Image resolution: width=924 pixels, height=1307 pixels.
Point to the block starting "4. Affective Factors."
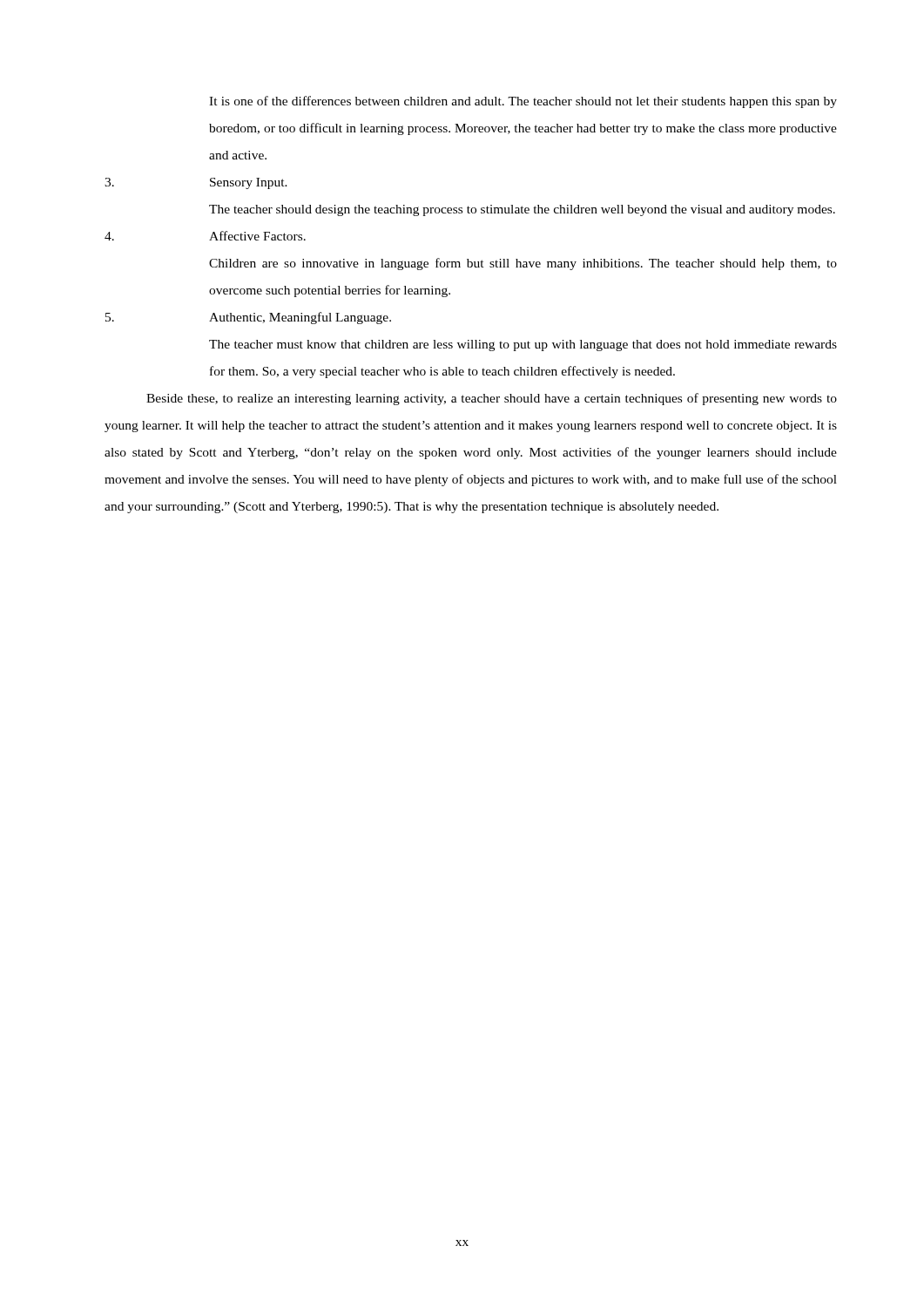click(x=108, y=235)
